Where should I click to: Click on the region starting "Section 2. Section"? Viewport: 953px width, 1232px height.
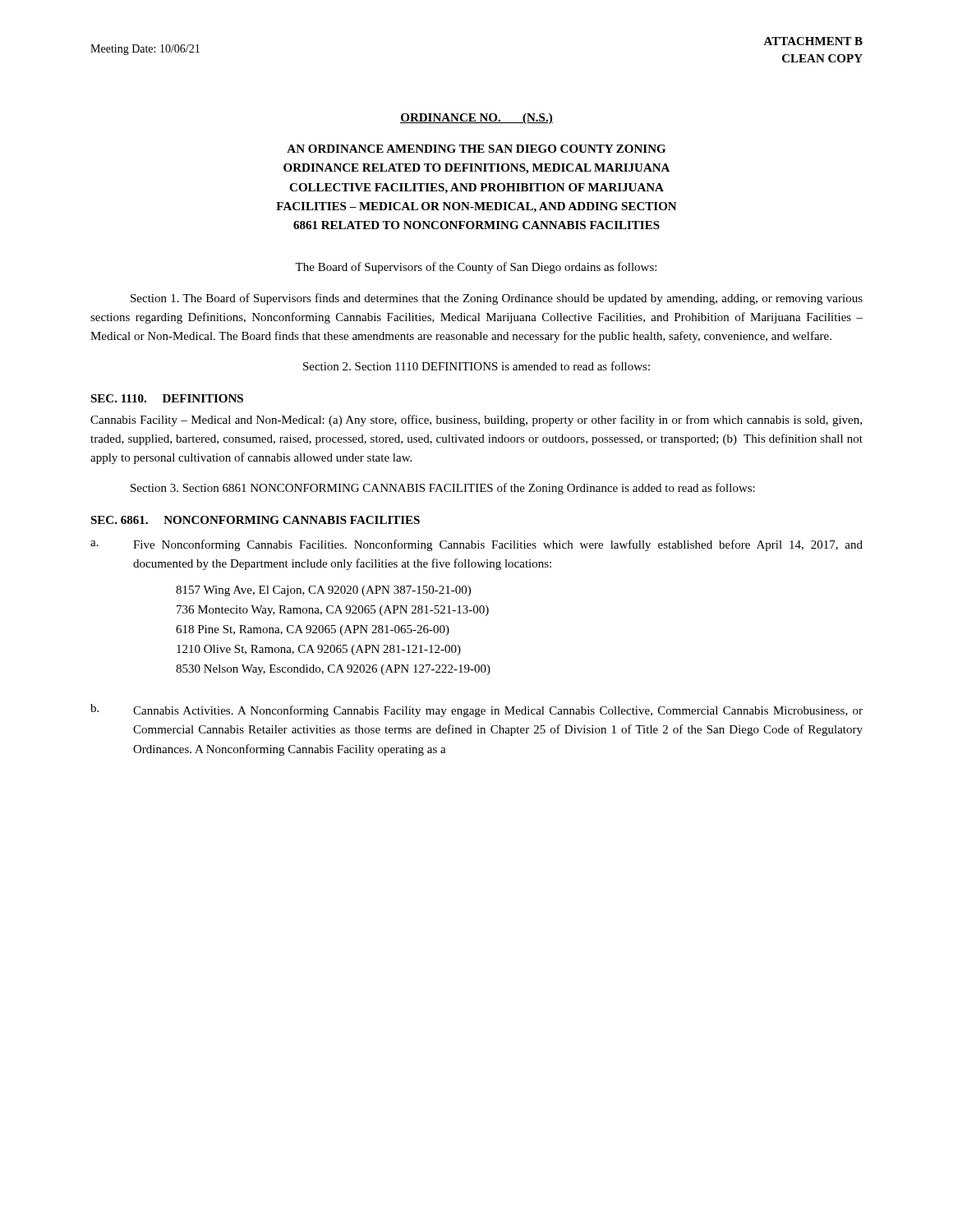point(476,367)
